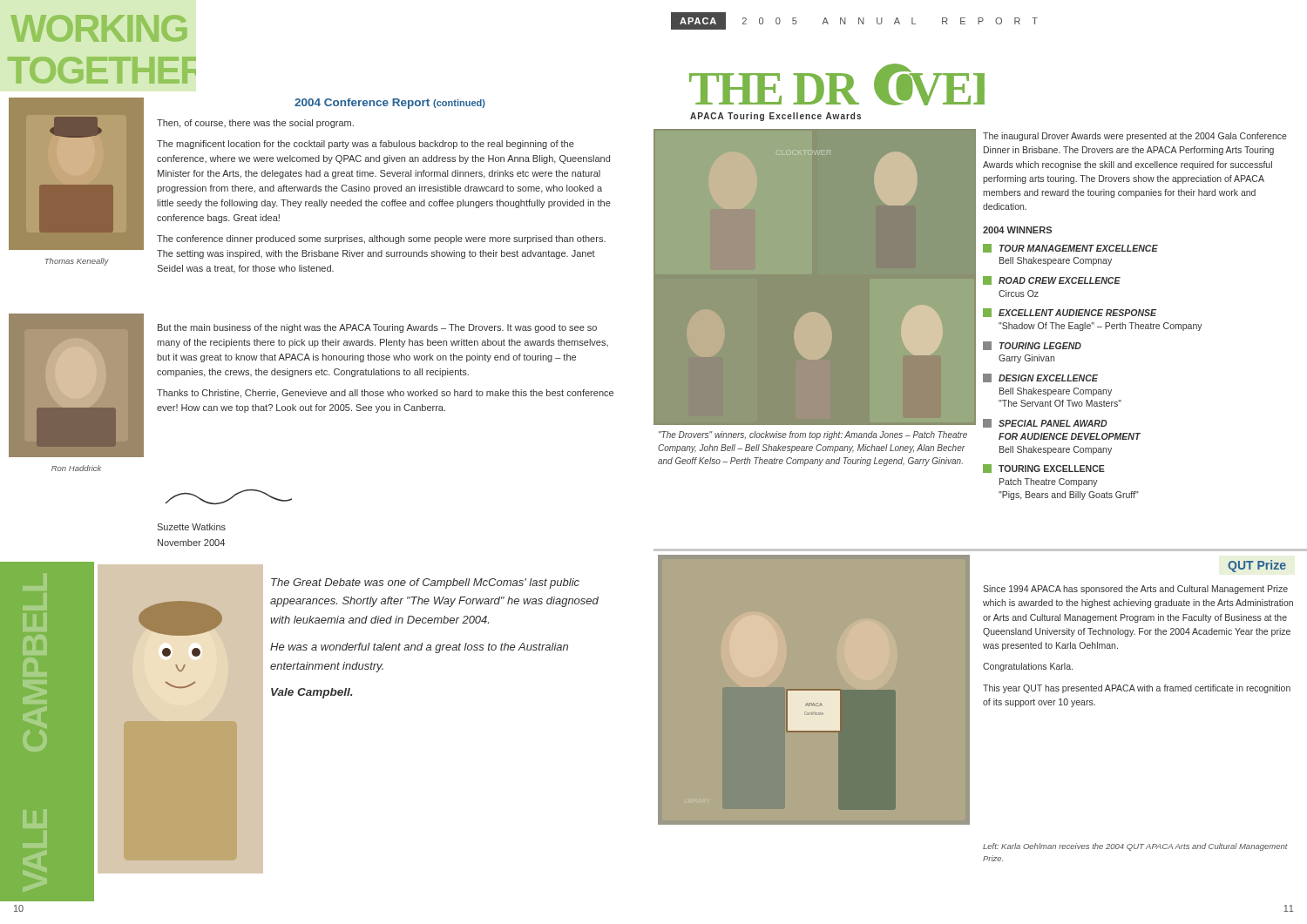Point to the block beginning "Since 1994 APACA has sponsored the Arts and"

(1139, 645)
